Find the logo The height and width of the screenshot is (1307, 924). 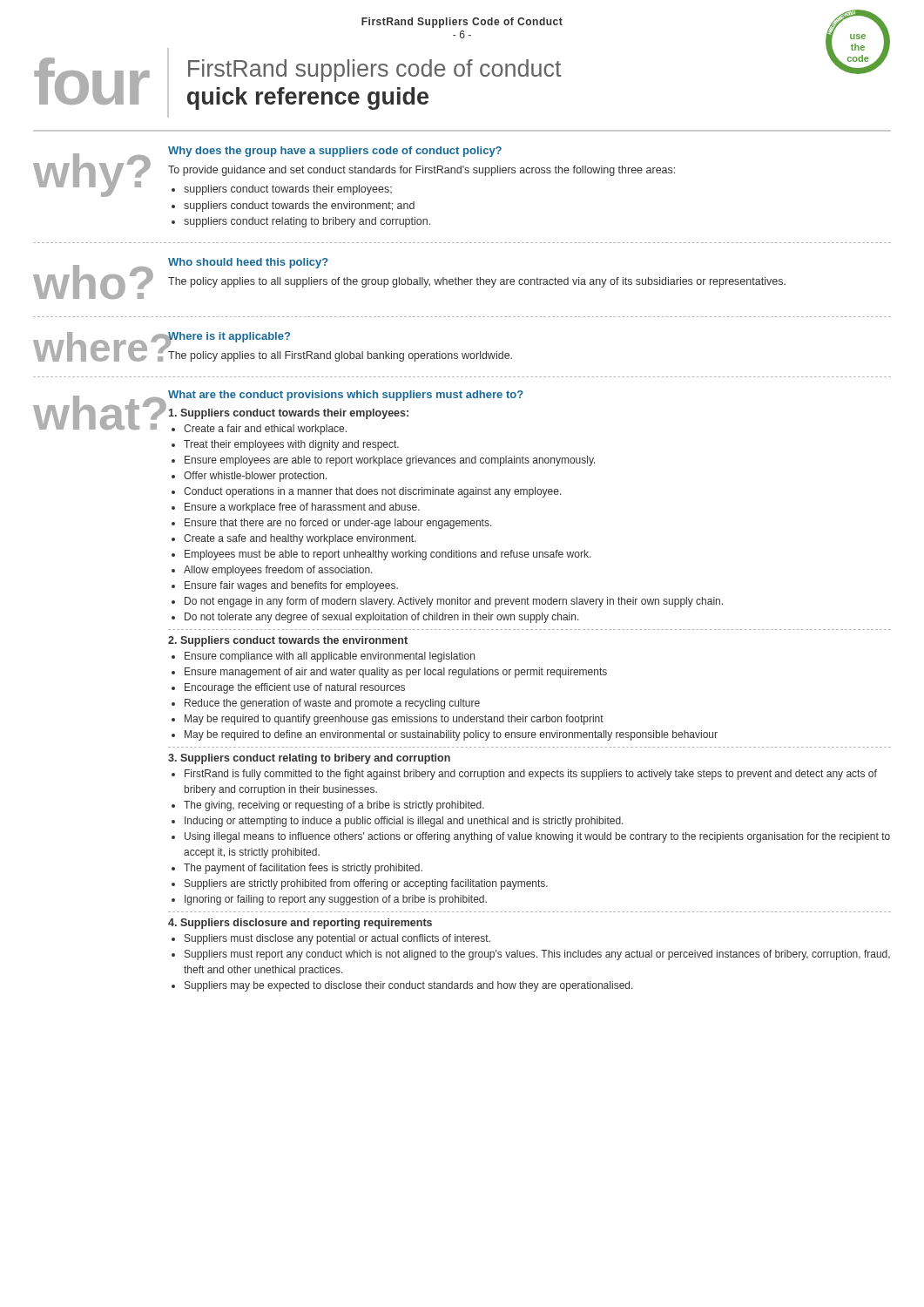(858, 42)
